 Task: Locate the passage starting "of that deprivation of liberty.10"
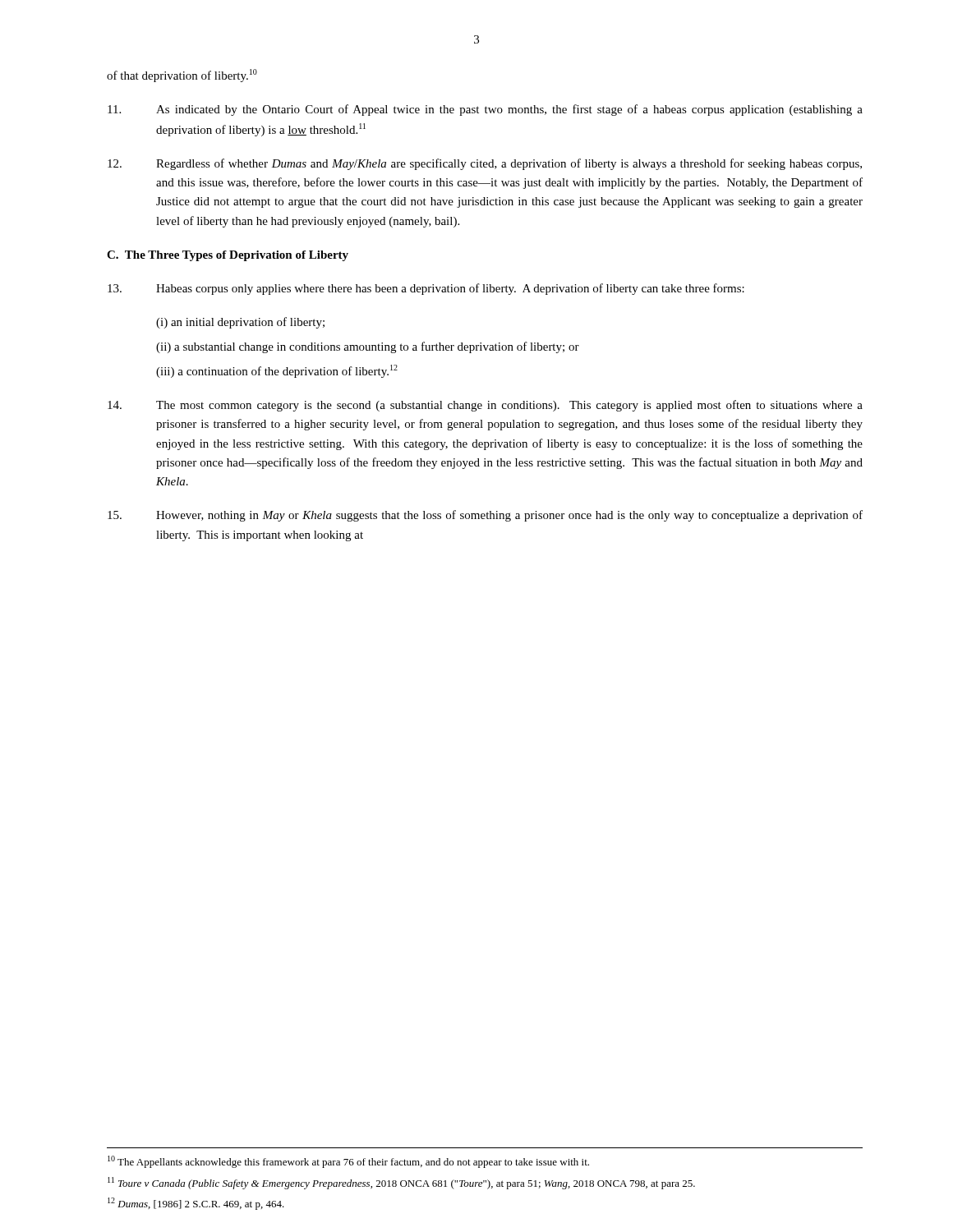click(182, 75)
